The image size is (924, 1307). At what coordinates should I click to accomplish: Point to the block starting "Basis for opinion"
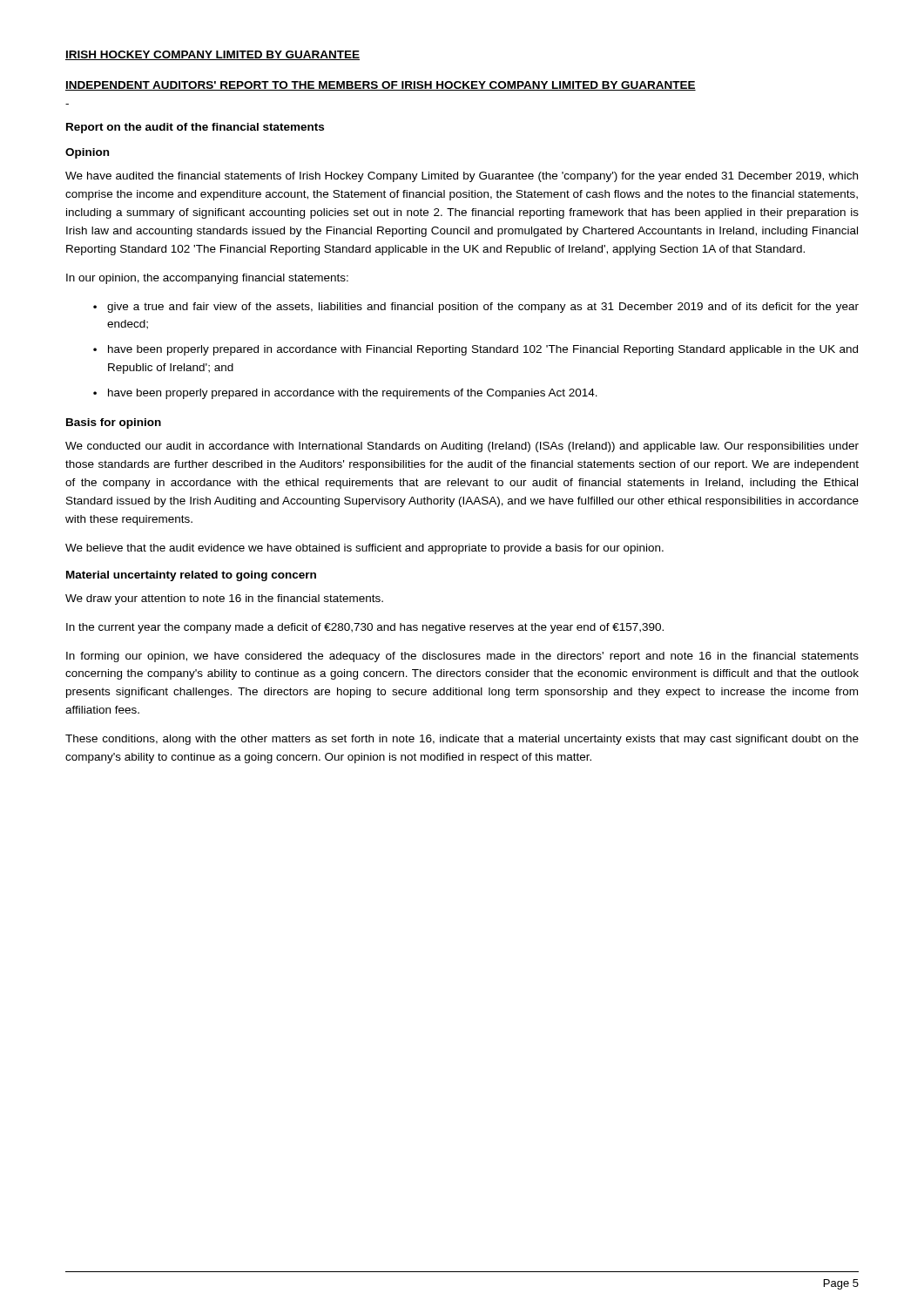[x=113, y=422]
